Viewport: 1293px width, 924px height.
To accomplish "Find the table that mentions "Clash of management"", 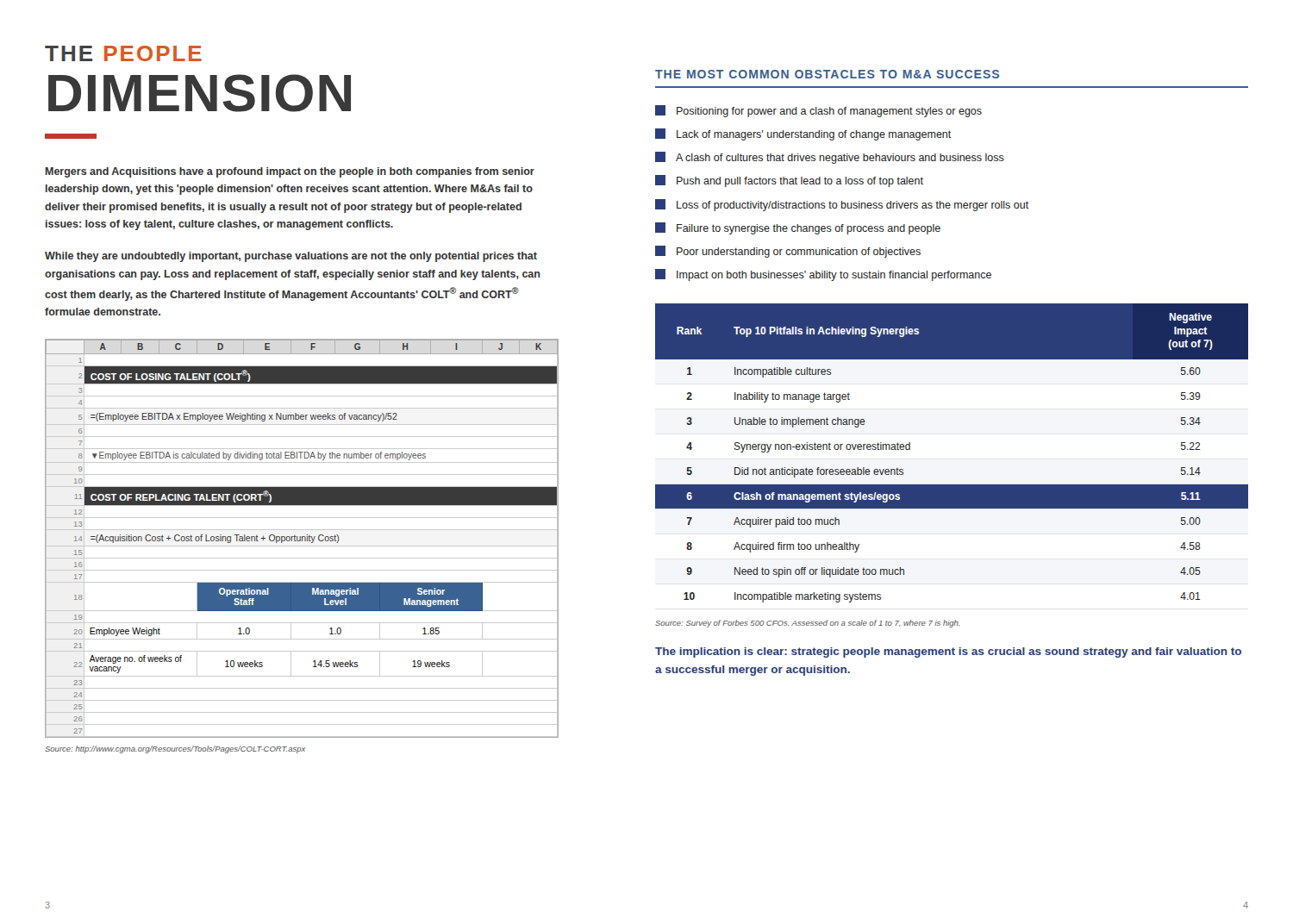I will point(952,456).
